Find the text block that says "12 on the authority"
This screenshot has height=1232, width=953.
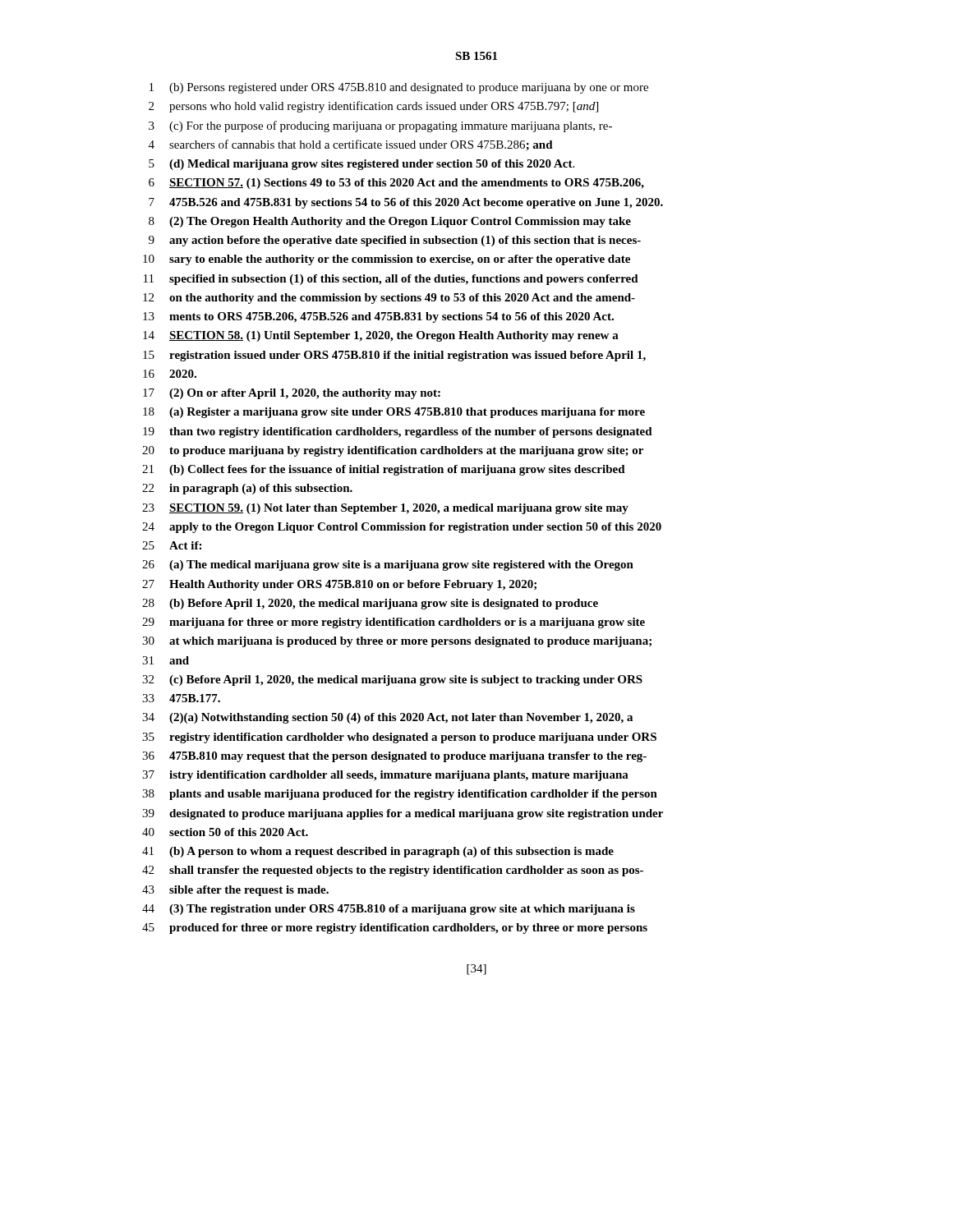pyautogui.click(x=476, y=298)
